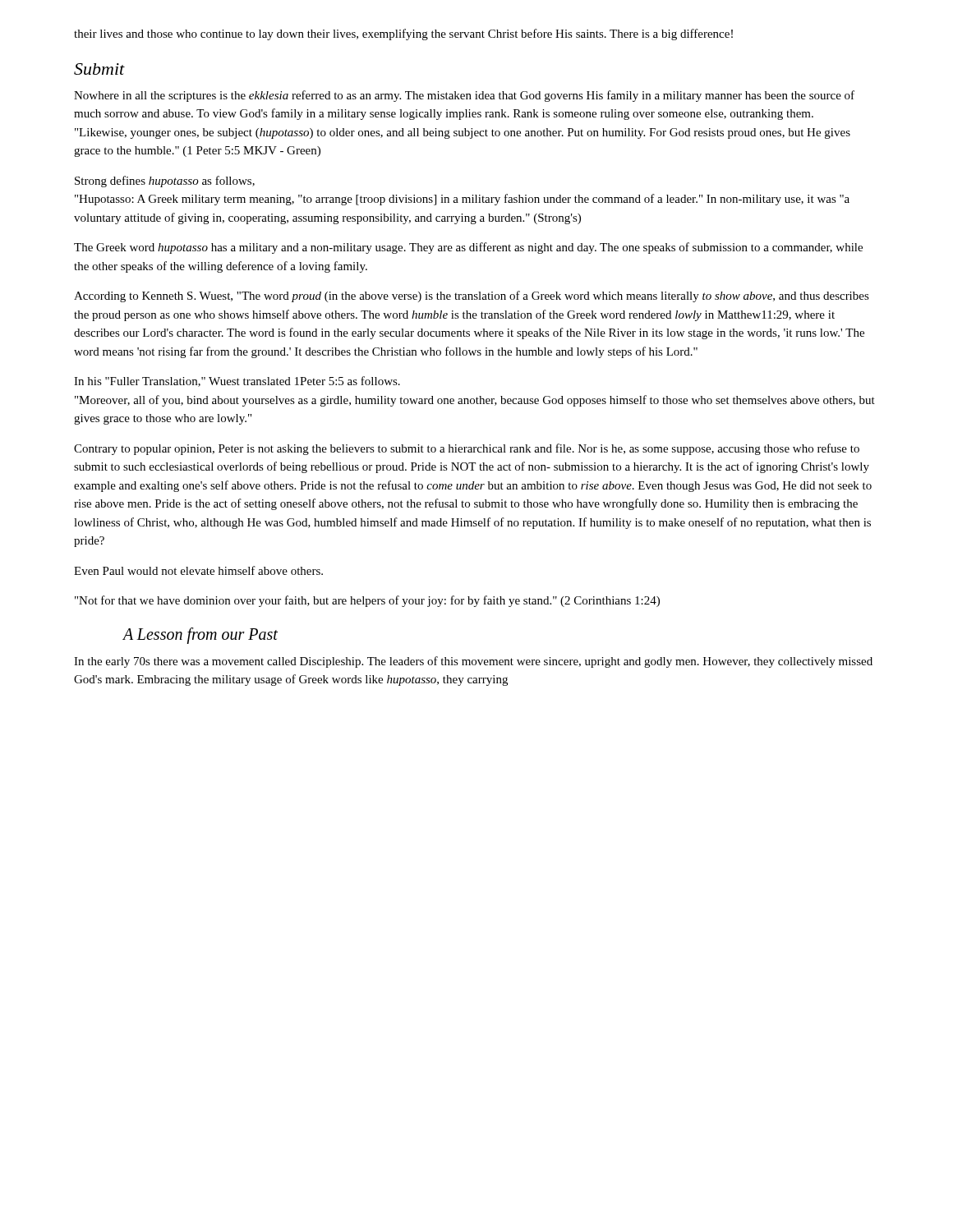Point to the block beginning "Contrary to popular opinion, Peter is"
953x1232 pixels.
click(x=473, y=494)
